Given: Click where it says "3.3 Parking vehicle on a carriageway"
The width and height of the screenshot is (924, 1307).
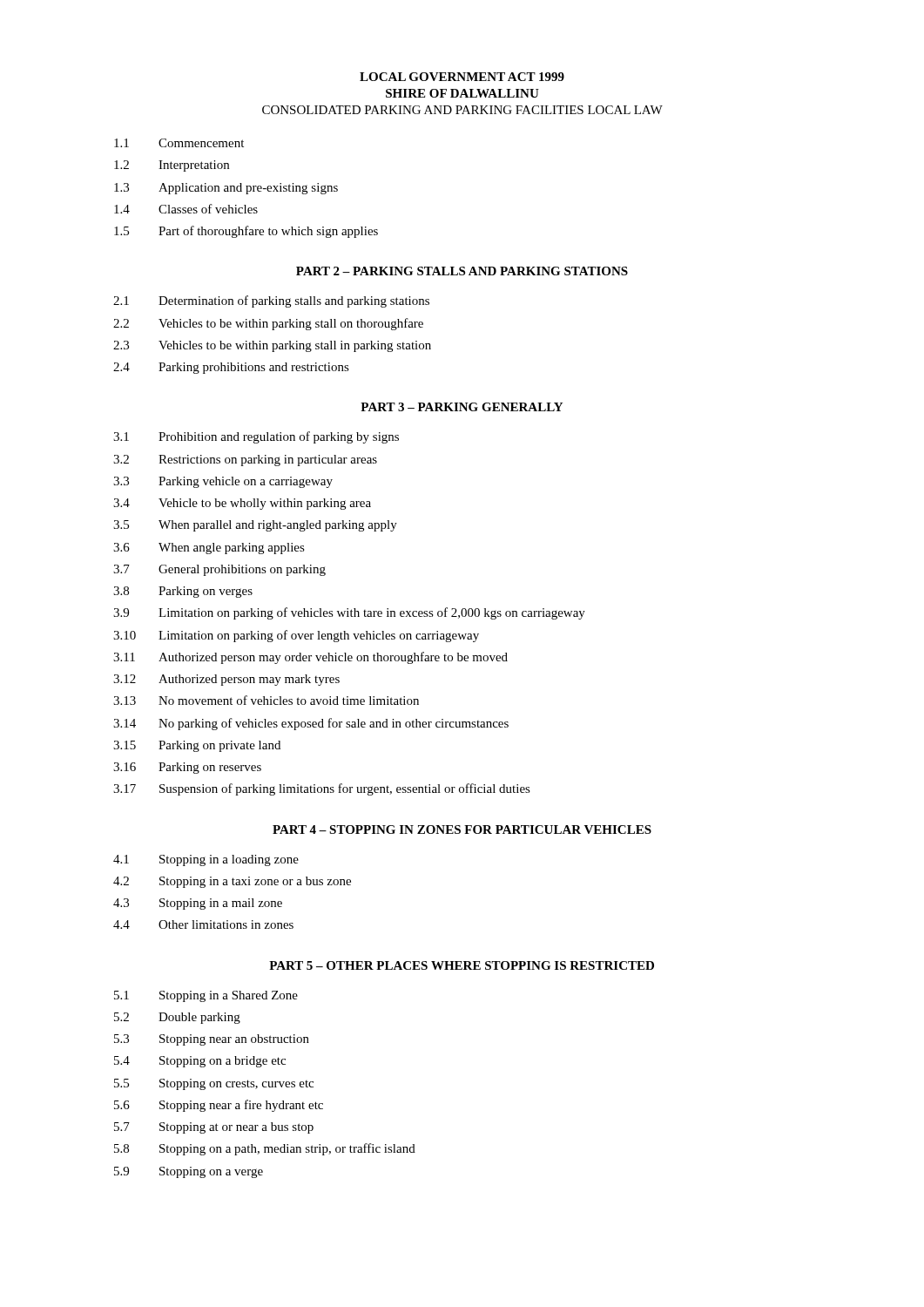Looking at the screenshot, I should (x=223, y=482).
